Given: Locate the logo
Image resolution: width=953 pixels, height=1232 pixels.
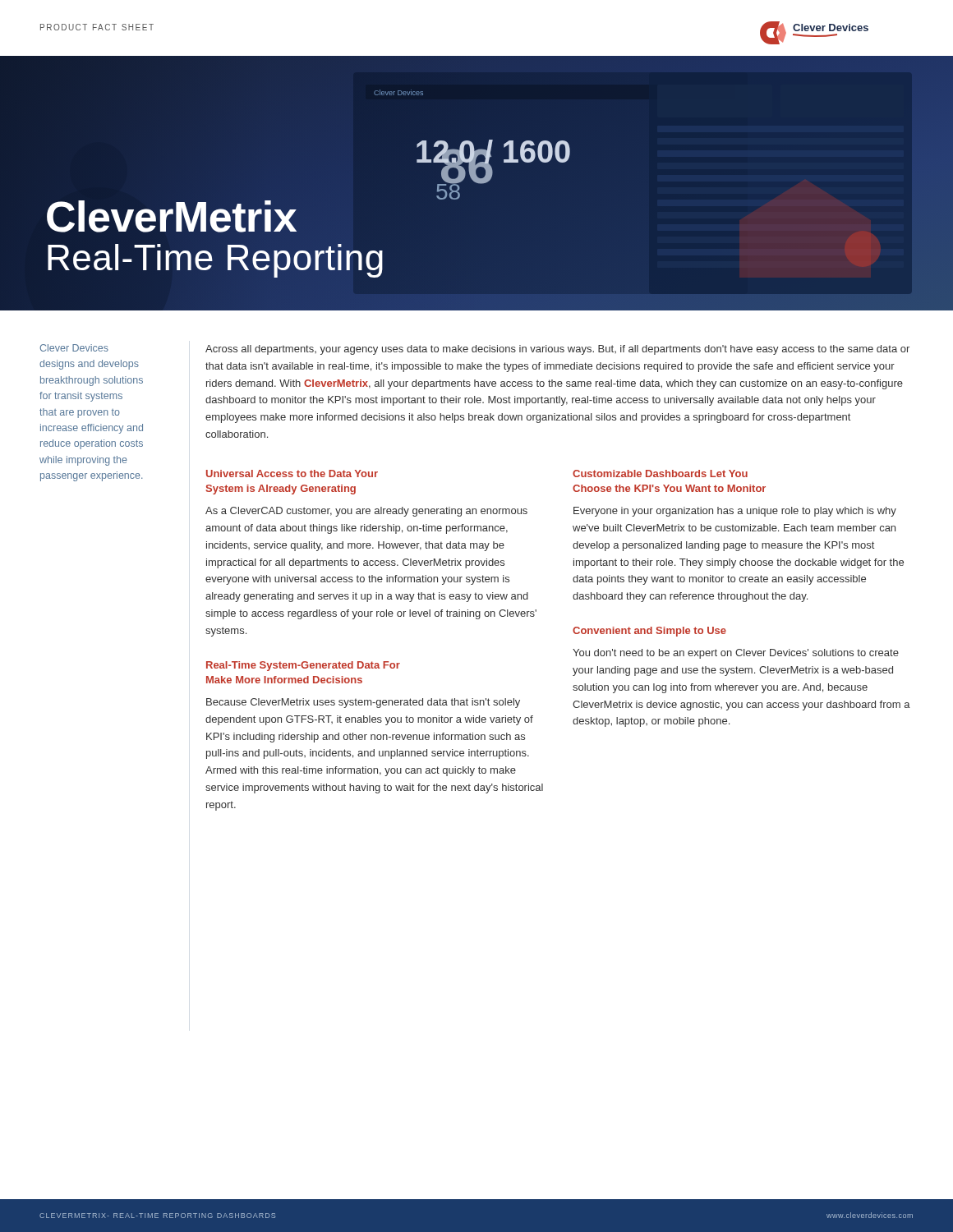Looking at the screenshot, I should (833, 34).
